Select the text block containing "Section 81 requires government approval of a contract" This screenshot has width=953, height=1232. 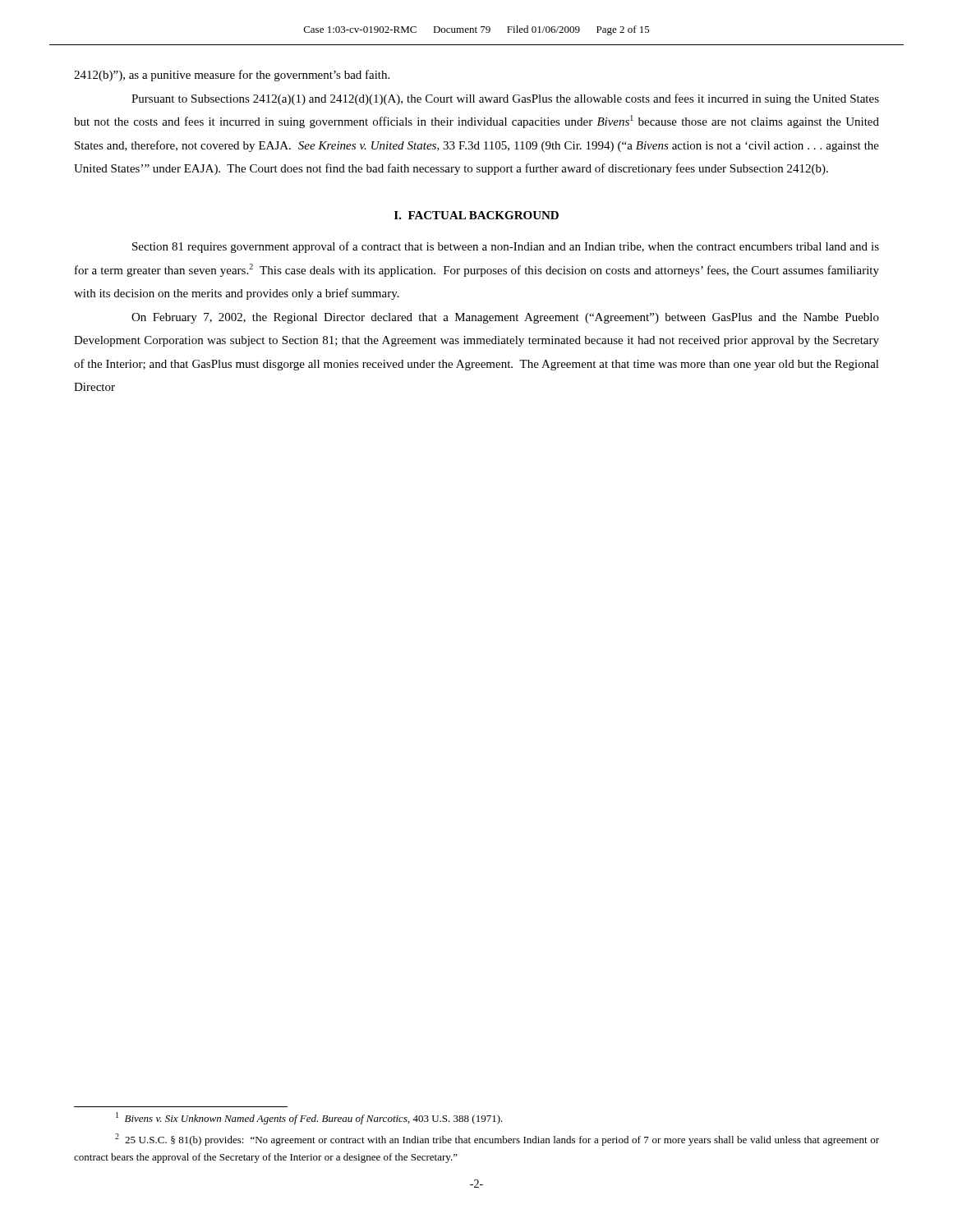coord(476,270)
